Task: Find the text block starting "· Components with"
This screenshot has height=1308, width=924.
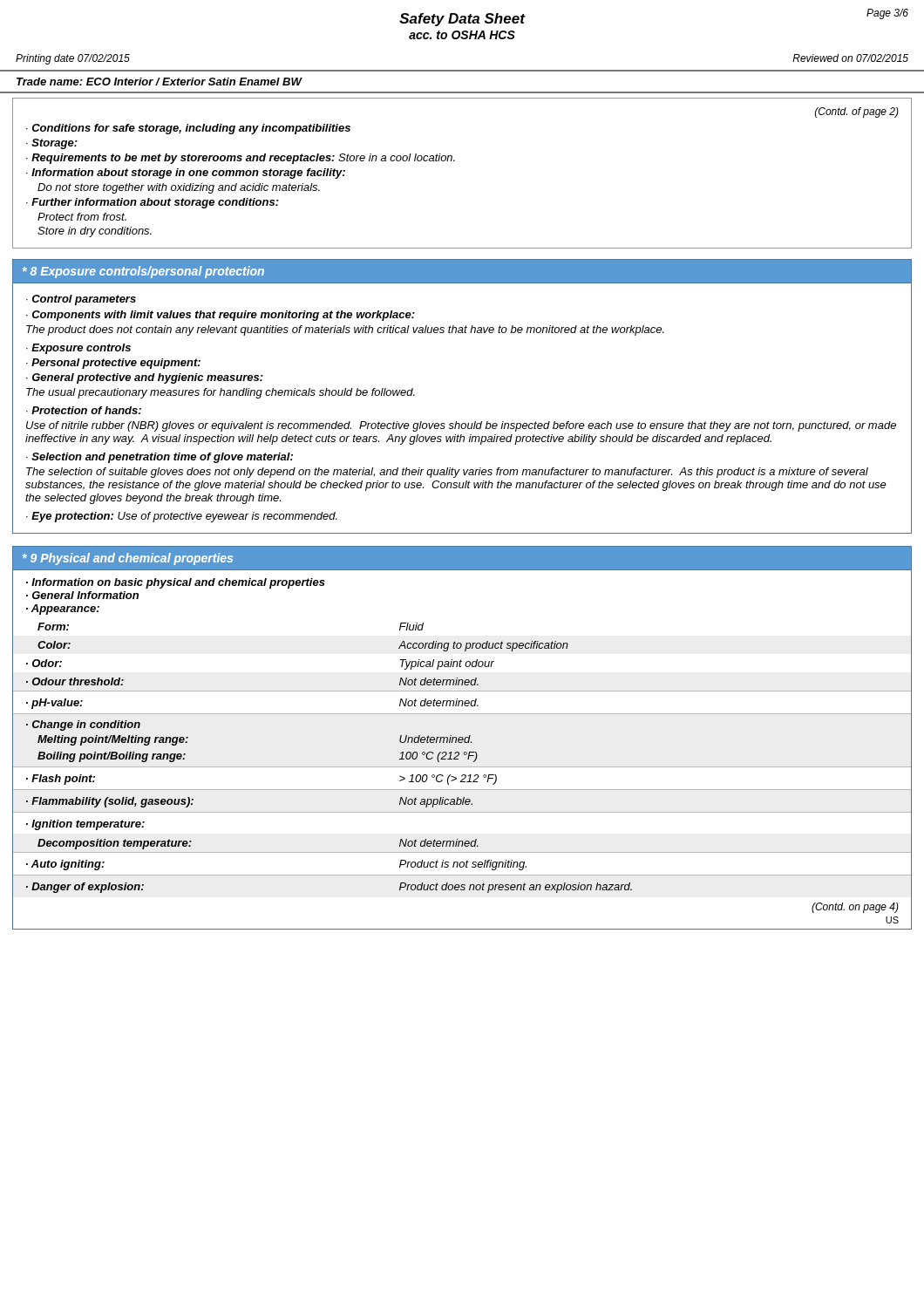Action: pos(220,314)
